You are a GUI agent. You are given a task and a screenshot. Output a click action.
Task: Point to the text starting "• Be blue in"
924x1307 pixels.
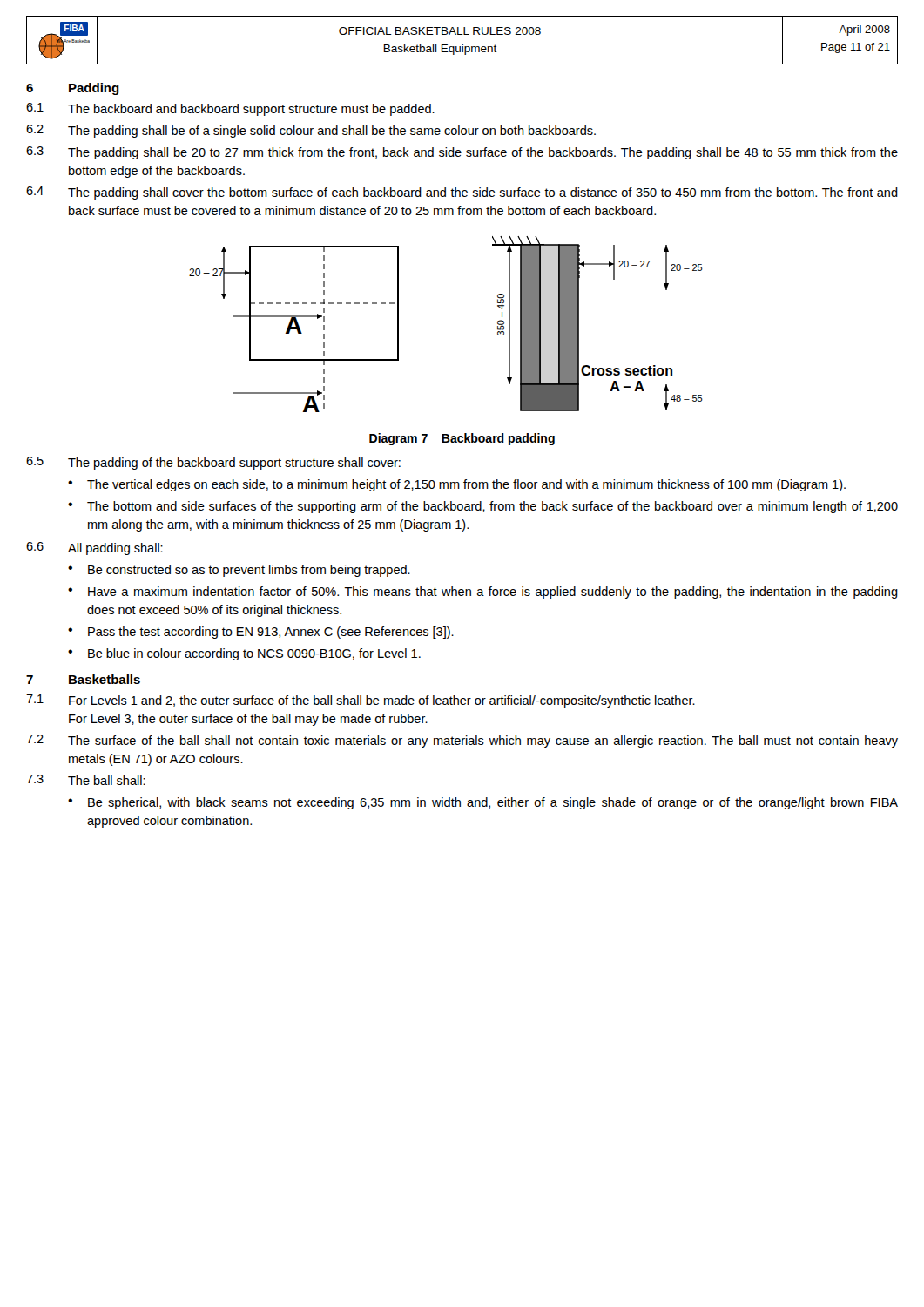click(x=244, y=654)
